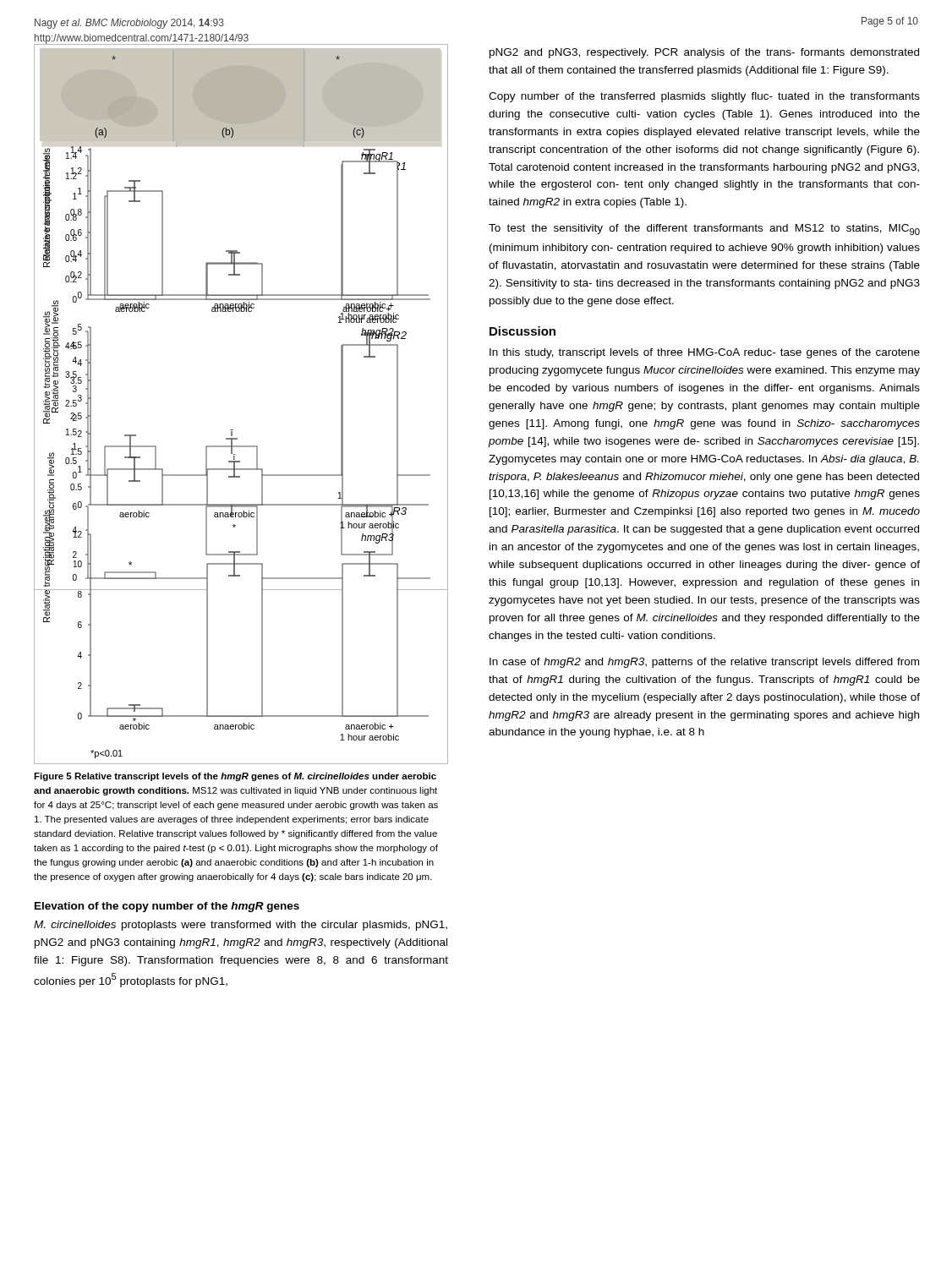Locate the text block that says "M. circinelloides protoplasts"
Viewport: 952px width, 1268px height.
(x=241, y=953)
